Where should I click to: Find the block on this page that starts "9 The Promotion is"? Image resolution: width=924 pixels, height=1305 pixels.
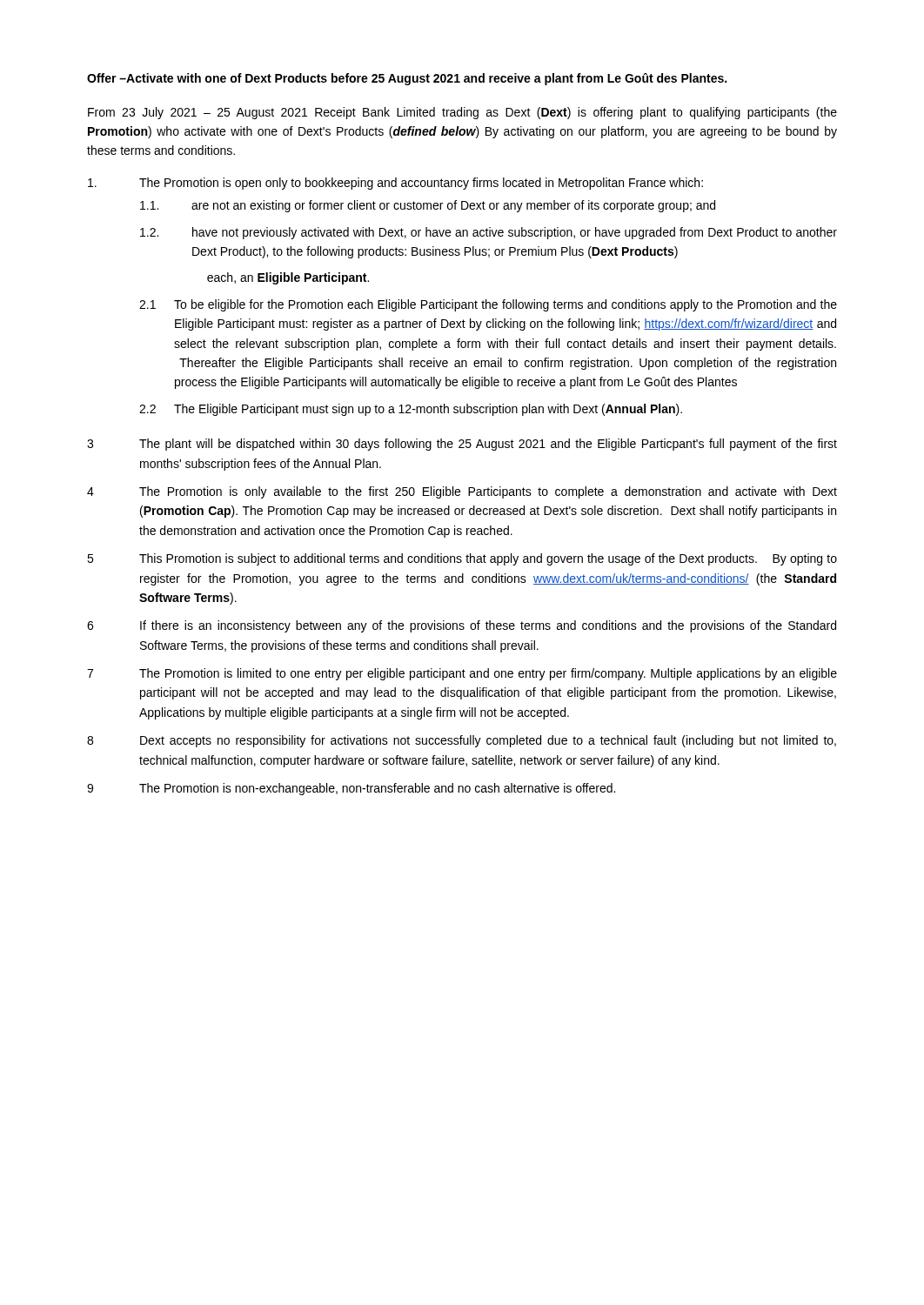[x=462, y=788]
